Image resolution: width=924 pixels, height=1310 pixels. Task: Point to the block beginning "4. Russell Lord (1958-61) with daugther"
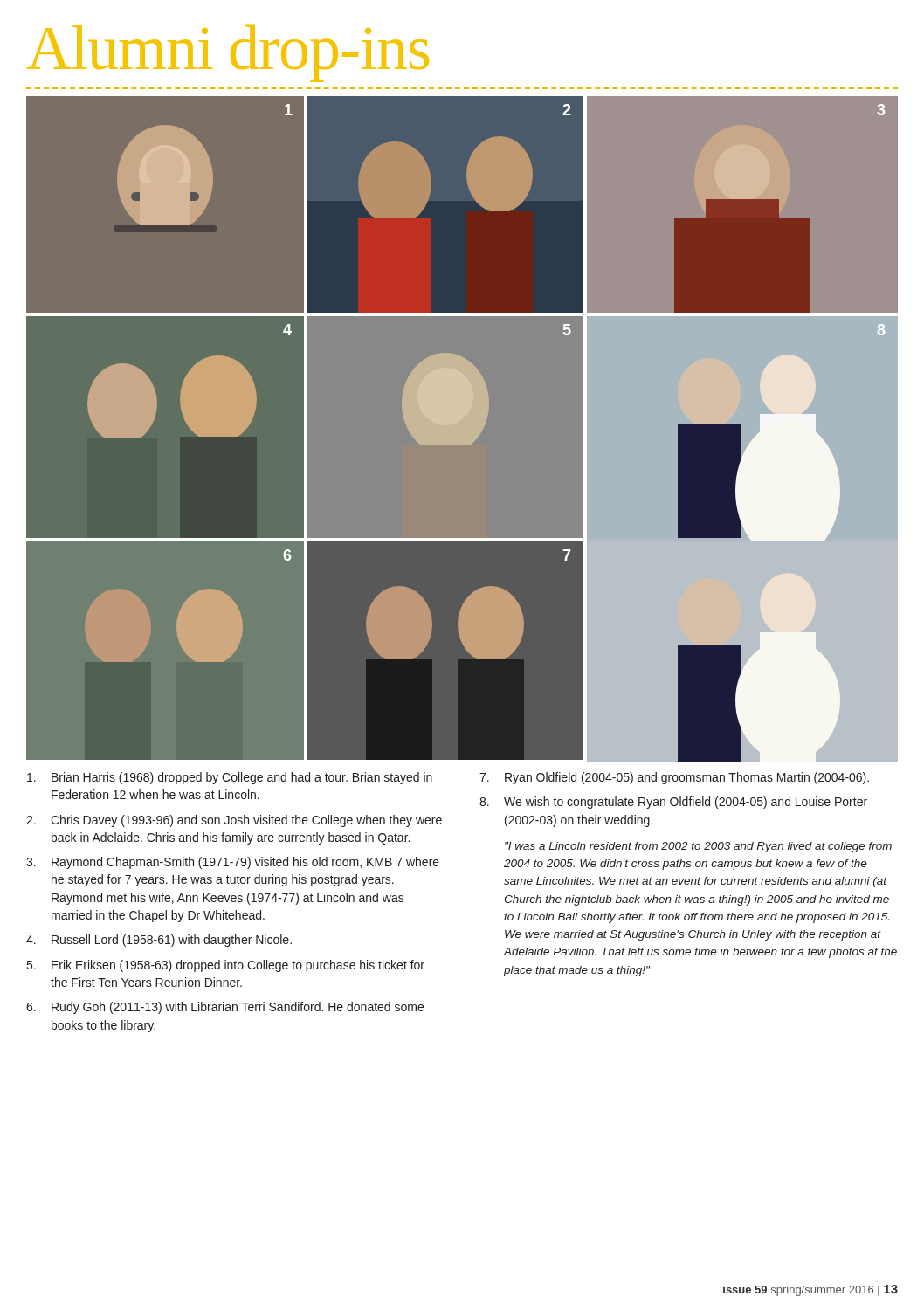235,940
